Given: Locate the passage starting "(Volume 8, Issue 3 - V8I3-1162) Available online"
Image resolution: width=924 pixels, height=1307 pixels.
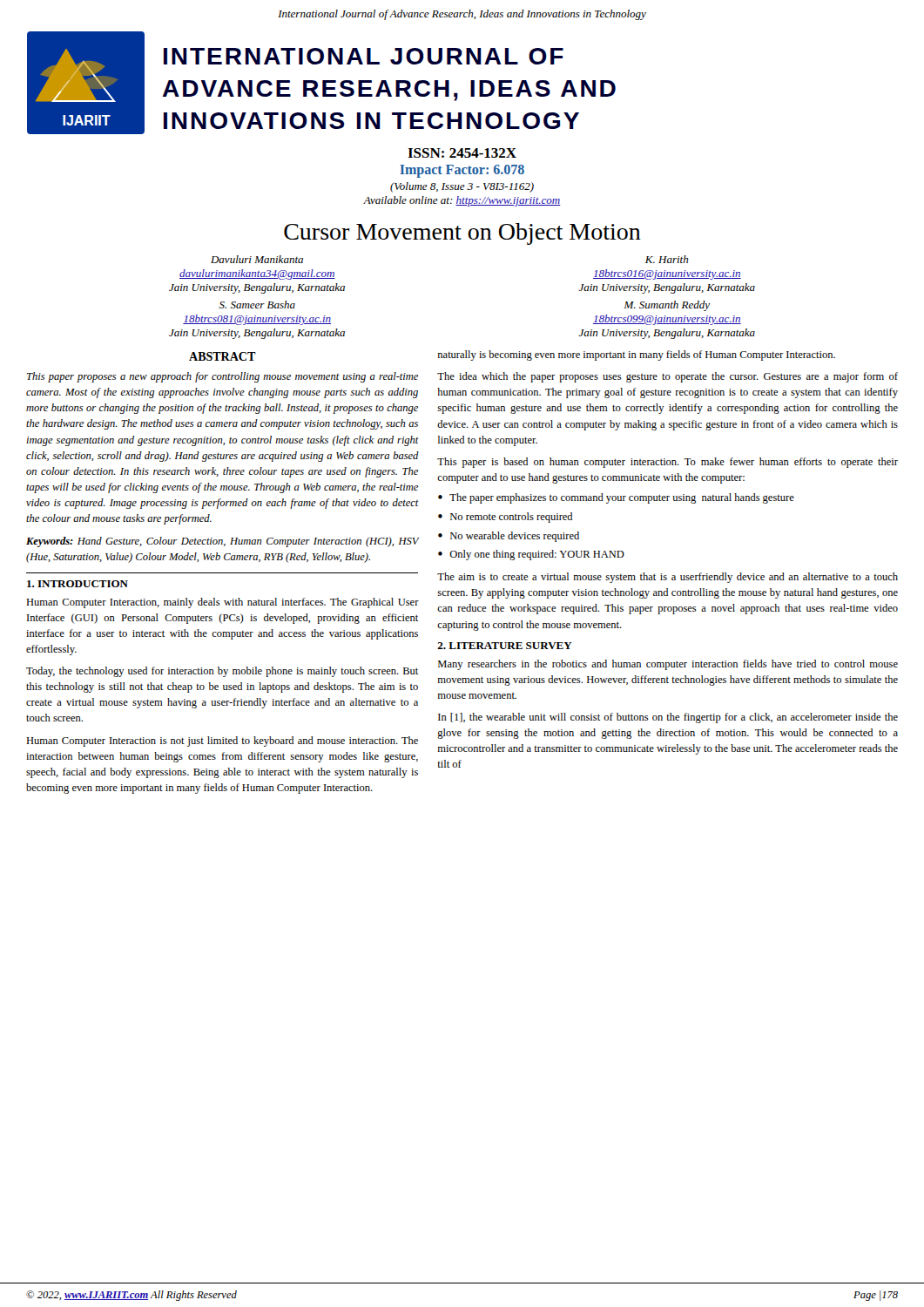Looking at the screenshot, I should pos(462,193).
